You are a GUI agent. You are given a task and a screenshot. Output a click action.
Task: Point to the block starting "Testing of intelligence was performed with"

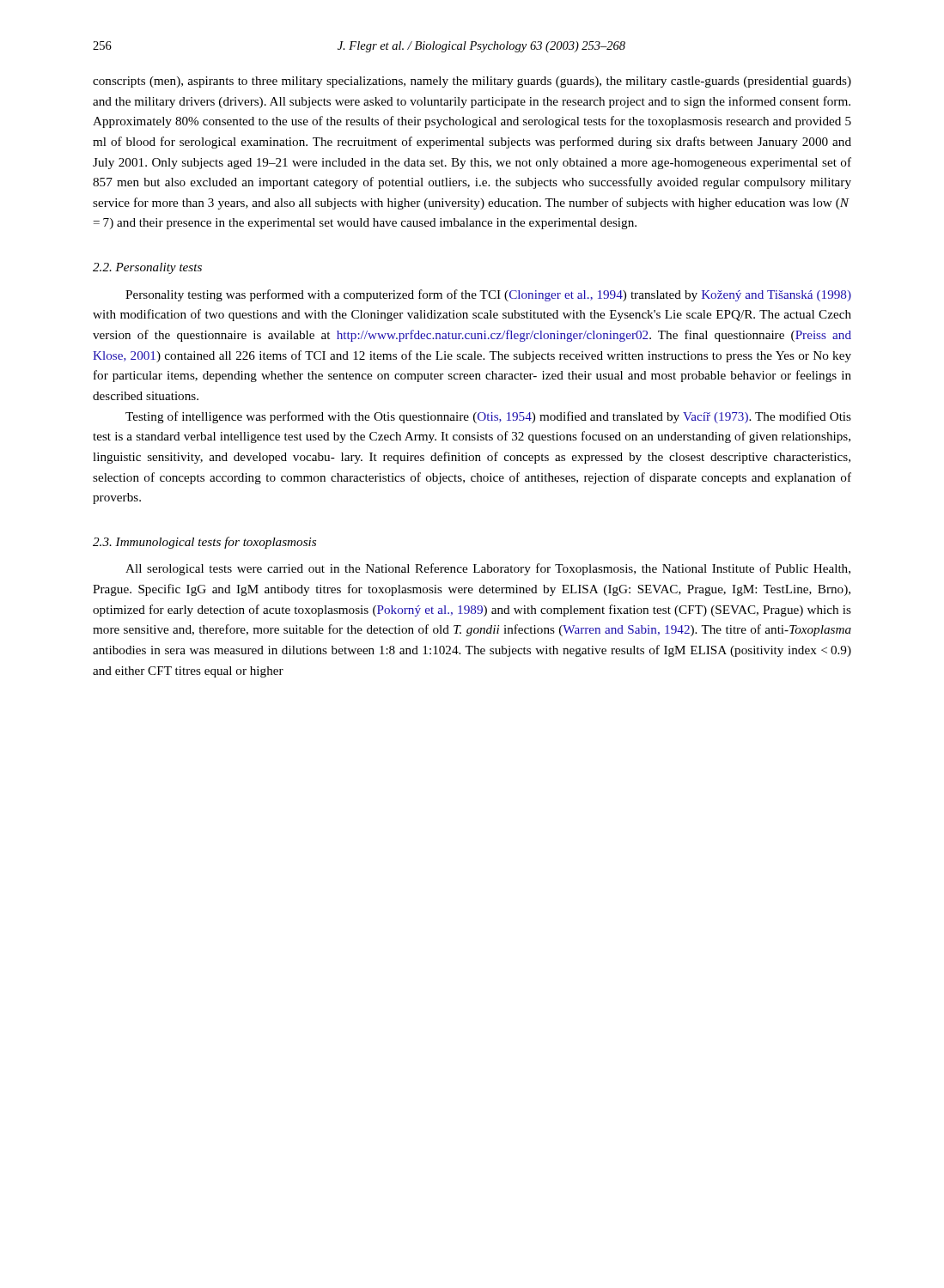[x=472, y=457]
